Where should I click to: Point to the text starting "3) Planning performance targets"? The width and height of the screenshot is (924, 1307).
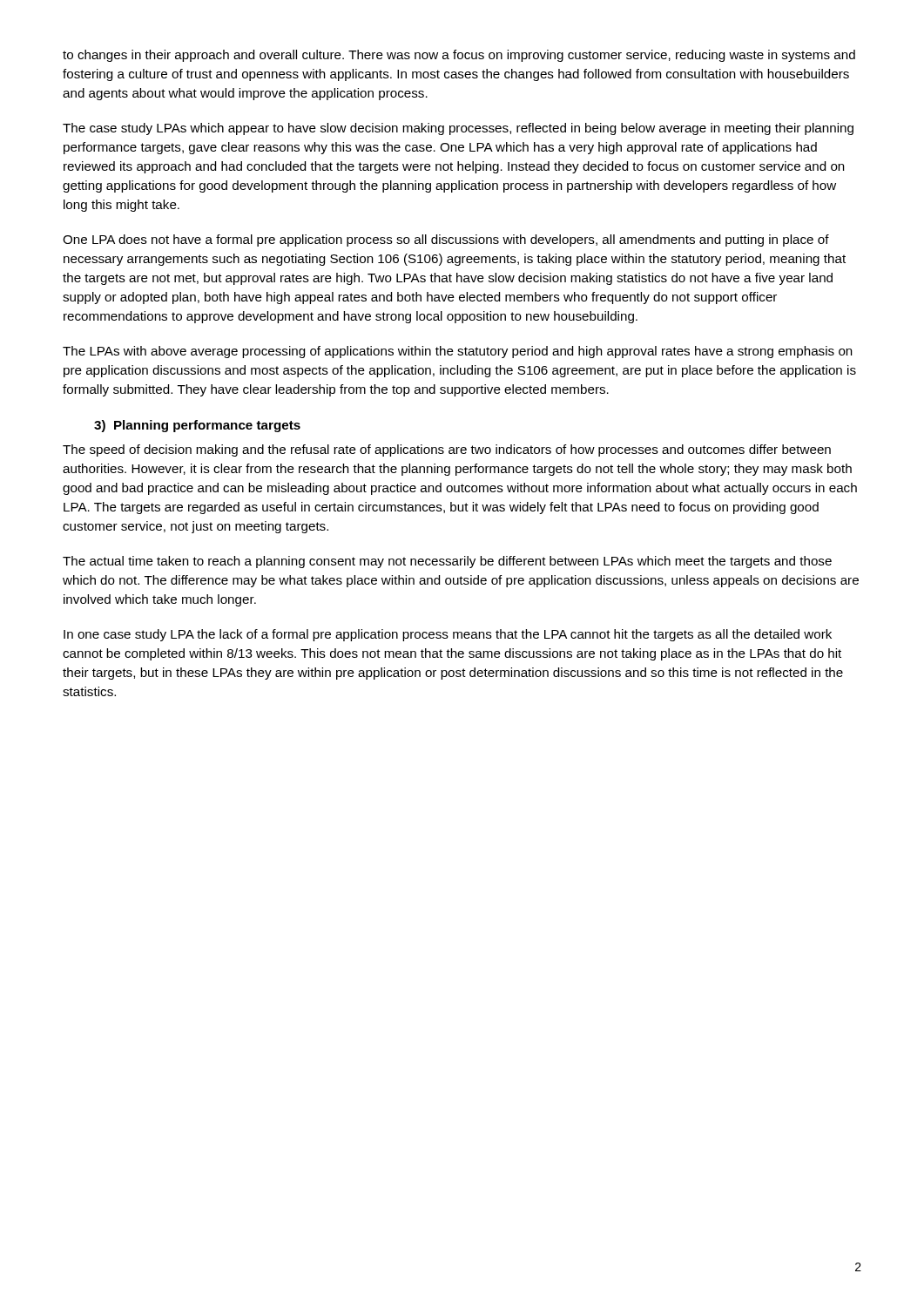[x=197, y=424]
